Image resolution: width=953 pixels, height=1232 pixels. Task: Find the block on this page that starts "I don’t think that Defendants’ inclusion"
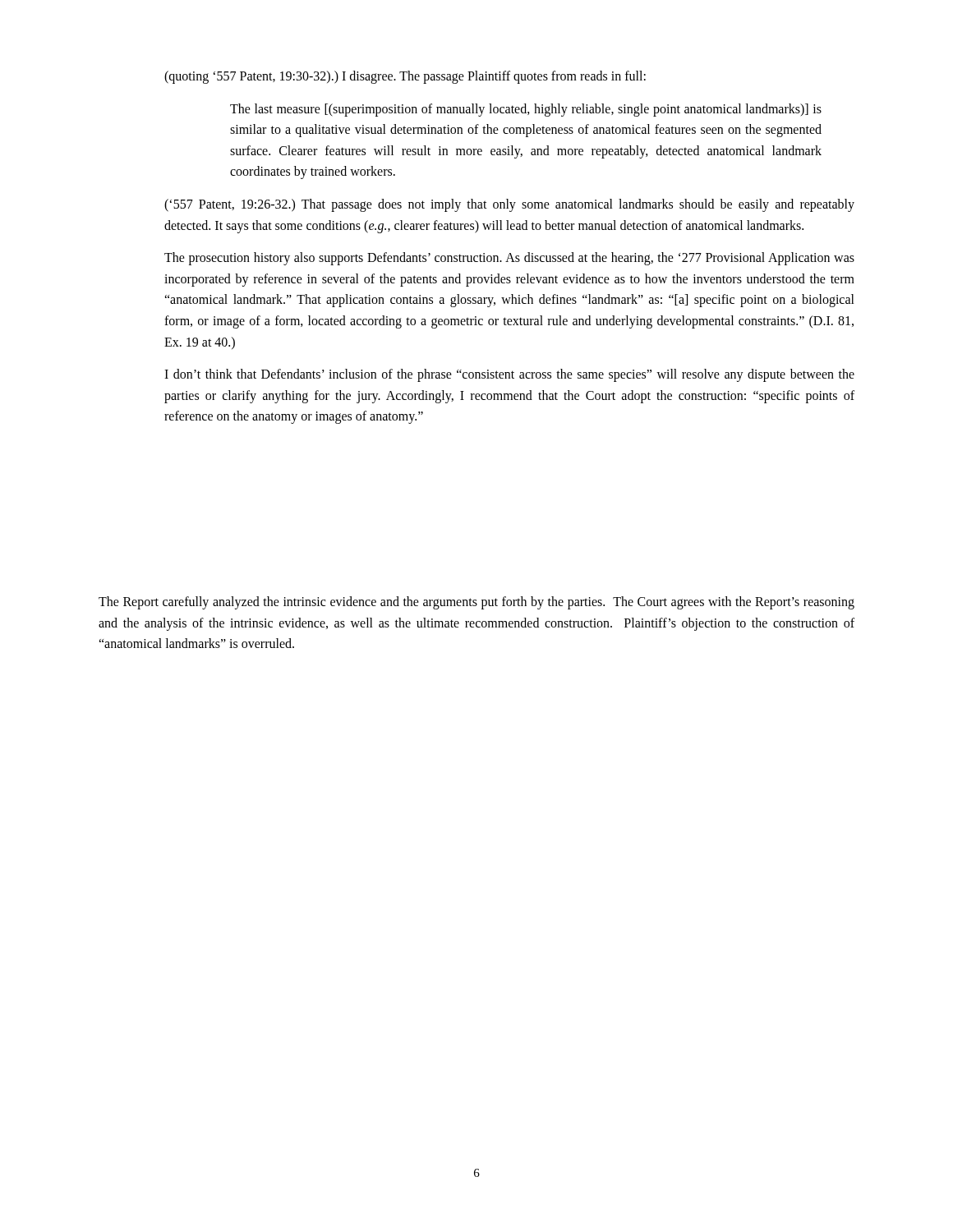pyautogui.click(x=509, y=395)
